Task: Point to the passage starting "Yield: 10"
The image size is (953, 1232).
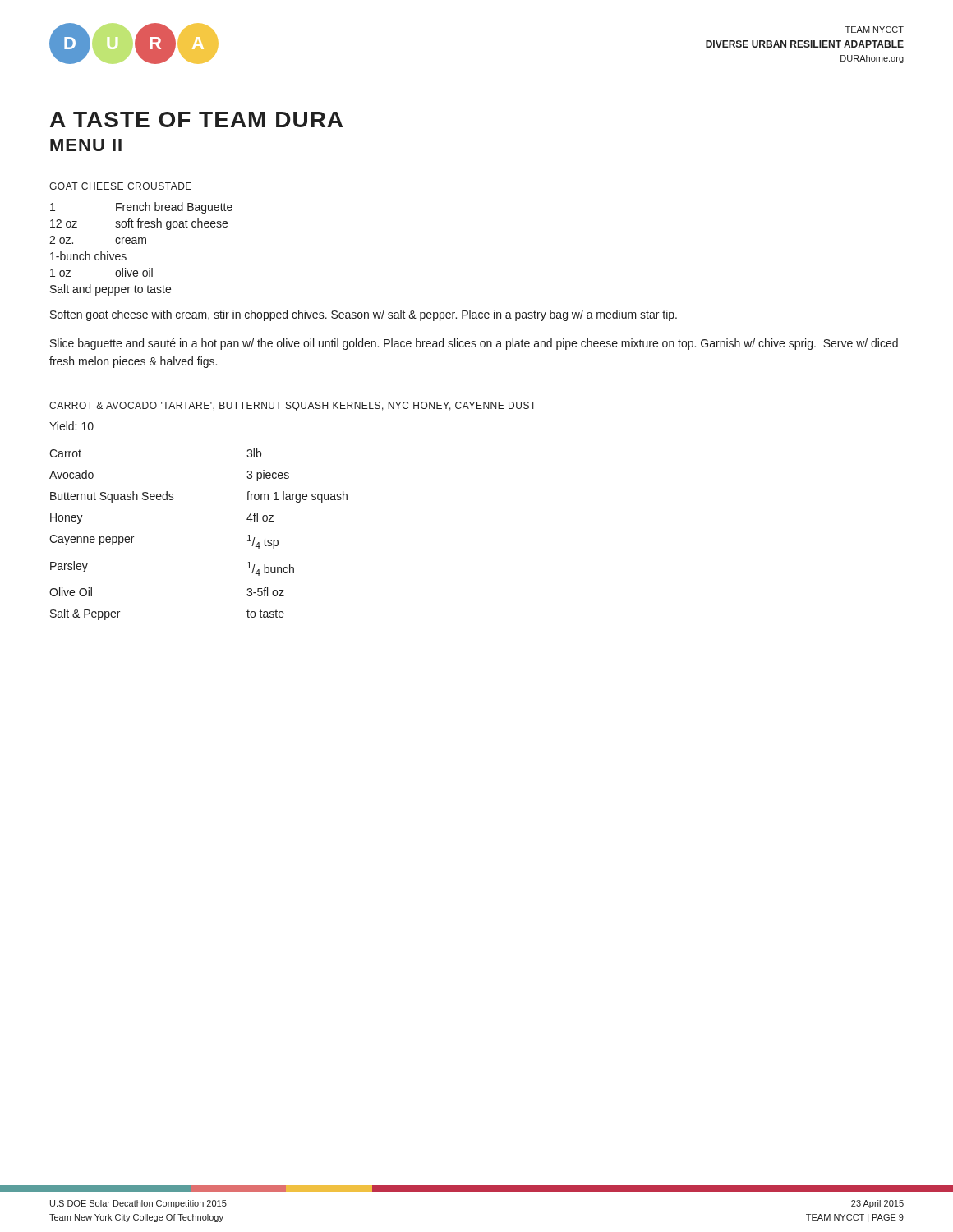Action: coord(71,427)
